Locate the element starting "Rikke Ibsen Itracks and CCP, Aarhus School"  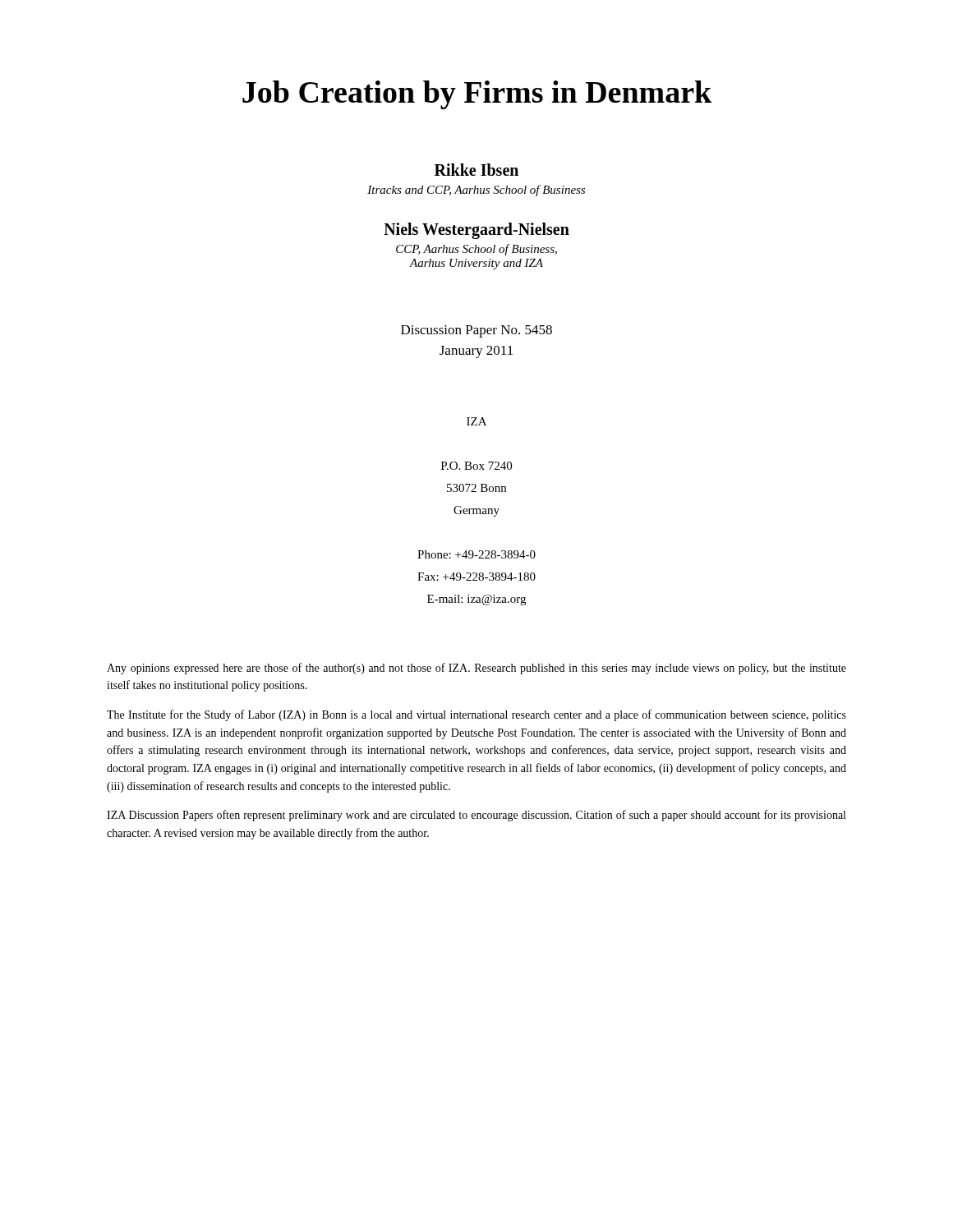tap(476, 215)
